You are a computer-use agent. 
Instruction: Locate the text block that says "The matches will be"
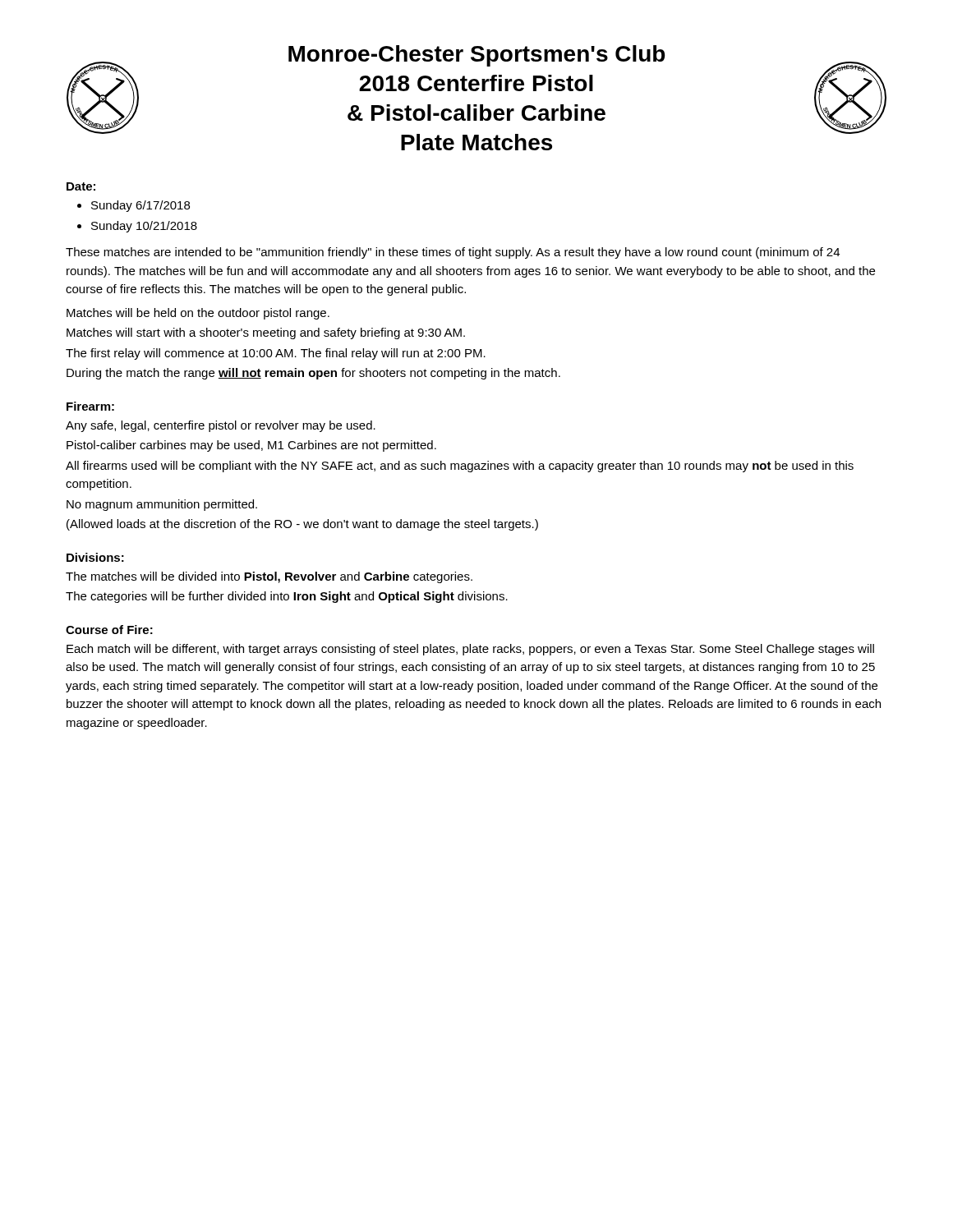coord(270,576)
